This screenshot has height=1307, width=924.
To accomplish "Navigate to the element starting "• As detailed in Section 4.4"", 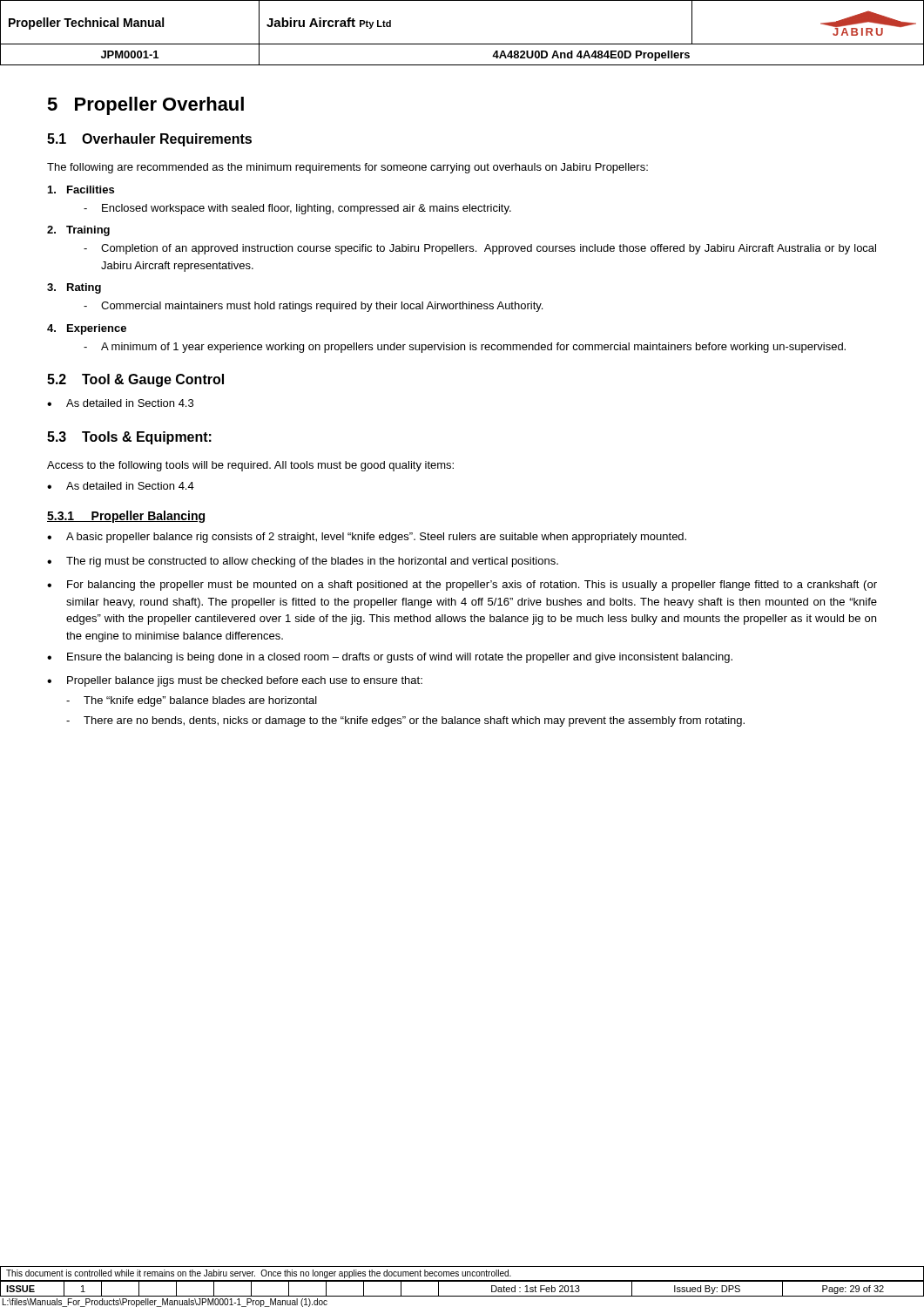I will (x=121, y=486).
